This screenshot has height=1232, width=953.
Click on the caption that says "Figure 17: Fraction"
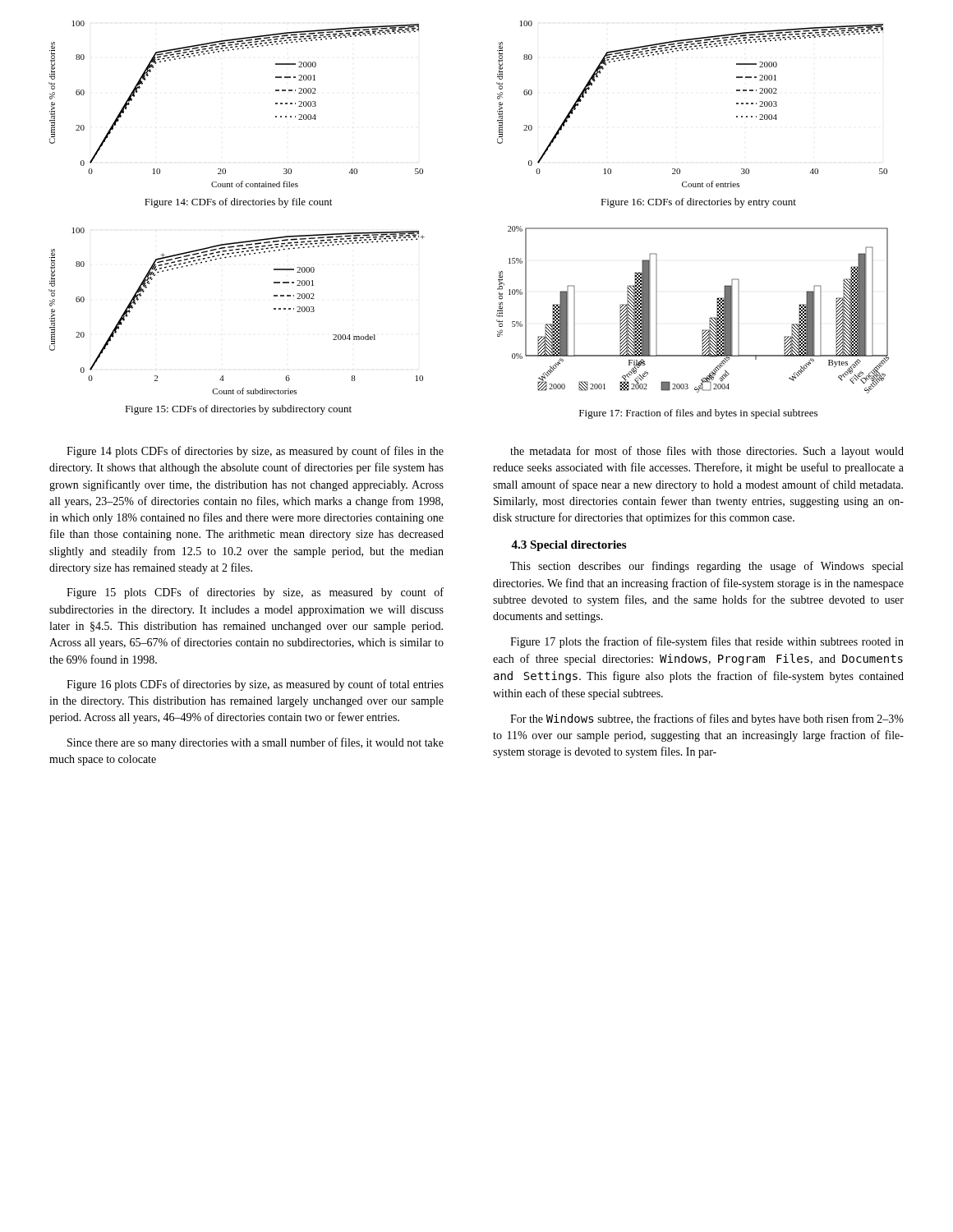(698, 413)
